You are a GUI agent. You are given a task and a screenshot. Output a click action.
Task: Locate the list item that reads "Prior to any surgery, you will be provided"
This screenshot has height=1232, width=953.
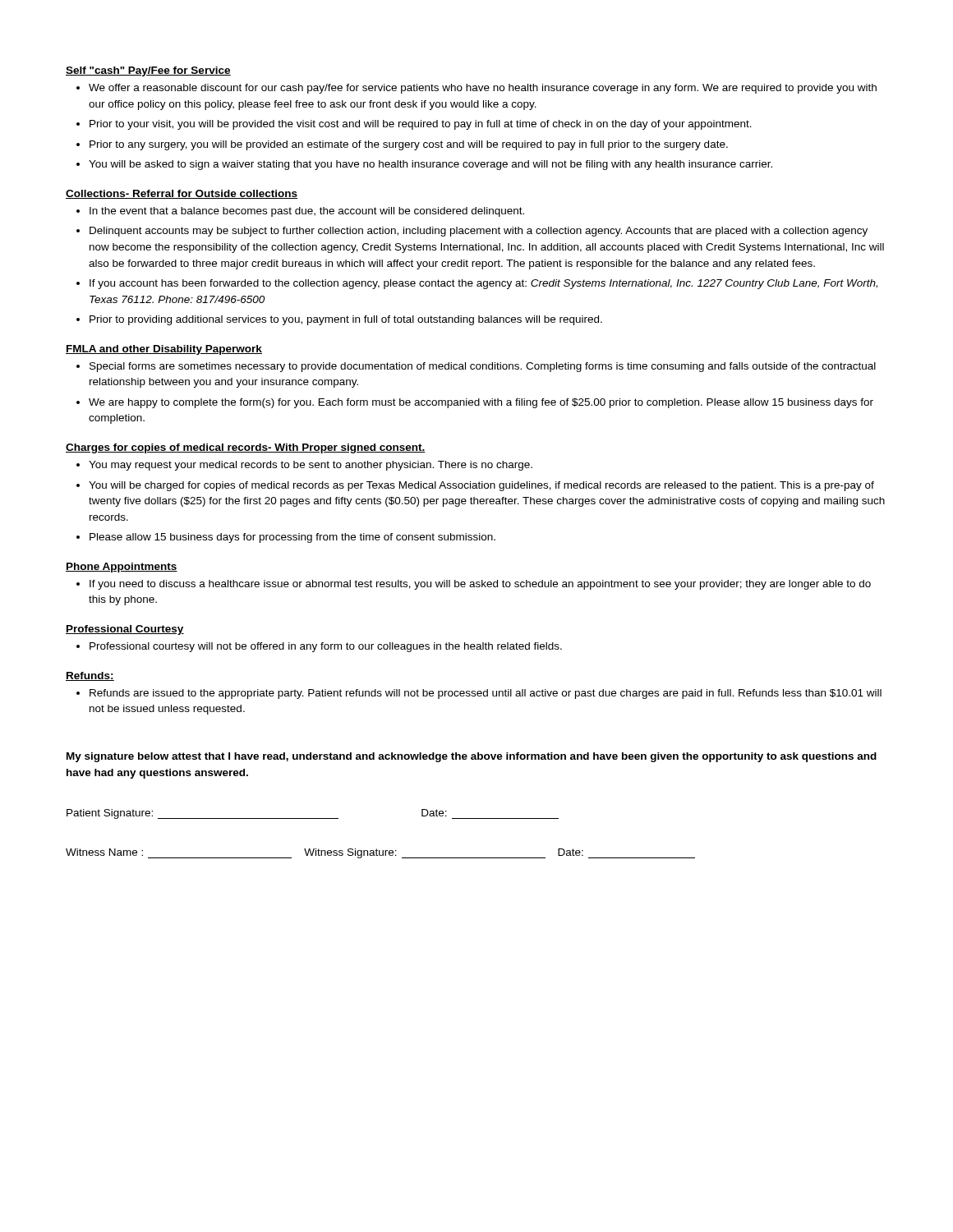488,144
